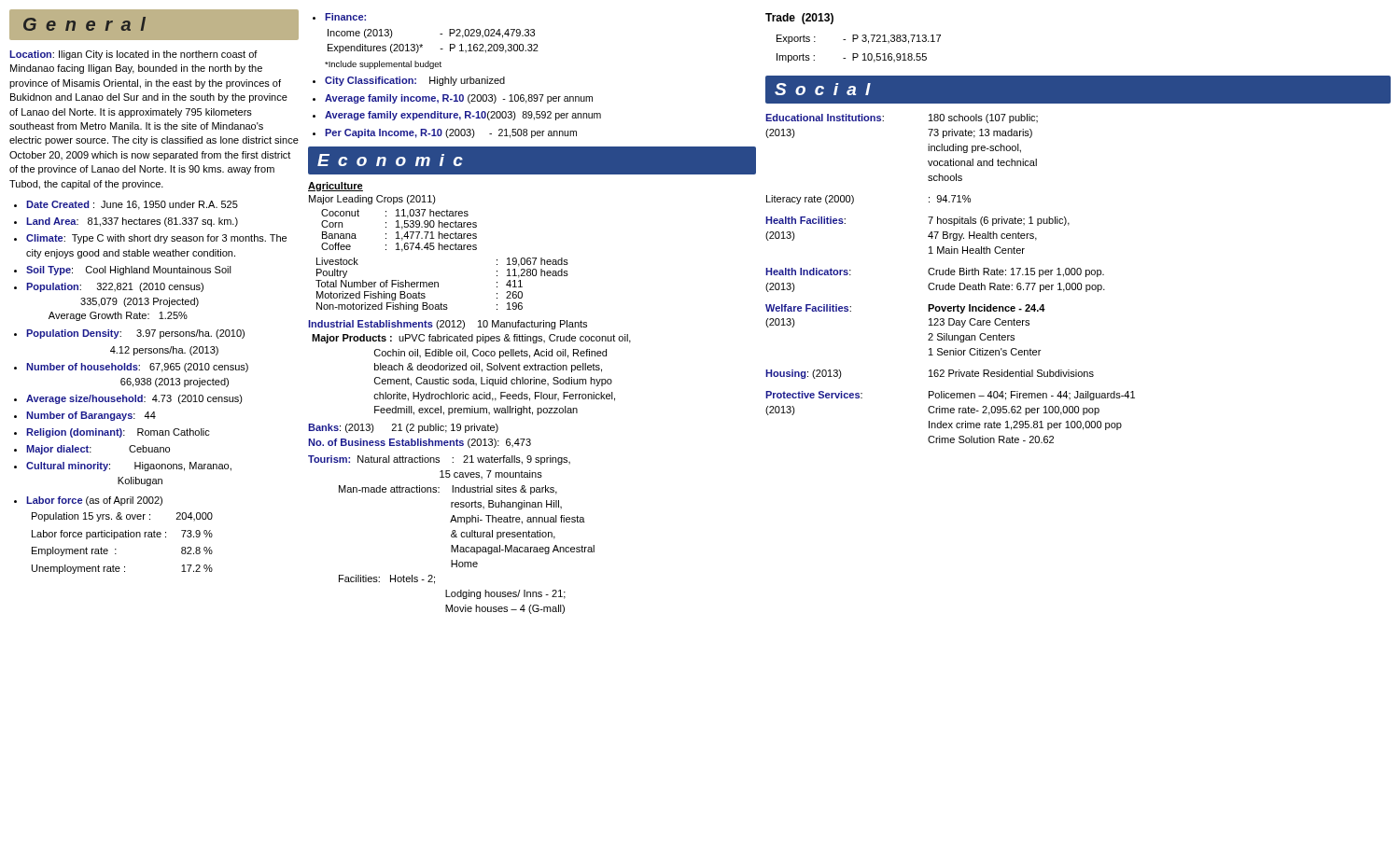Locate the element starting "Population: 322,821 (2010 census) 335,079 (2013"
This screenshot has height=850, width=1400.
pyautogui.click(x=115, y=301)
